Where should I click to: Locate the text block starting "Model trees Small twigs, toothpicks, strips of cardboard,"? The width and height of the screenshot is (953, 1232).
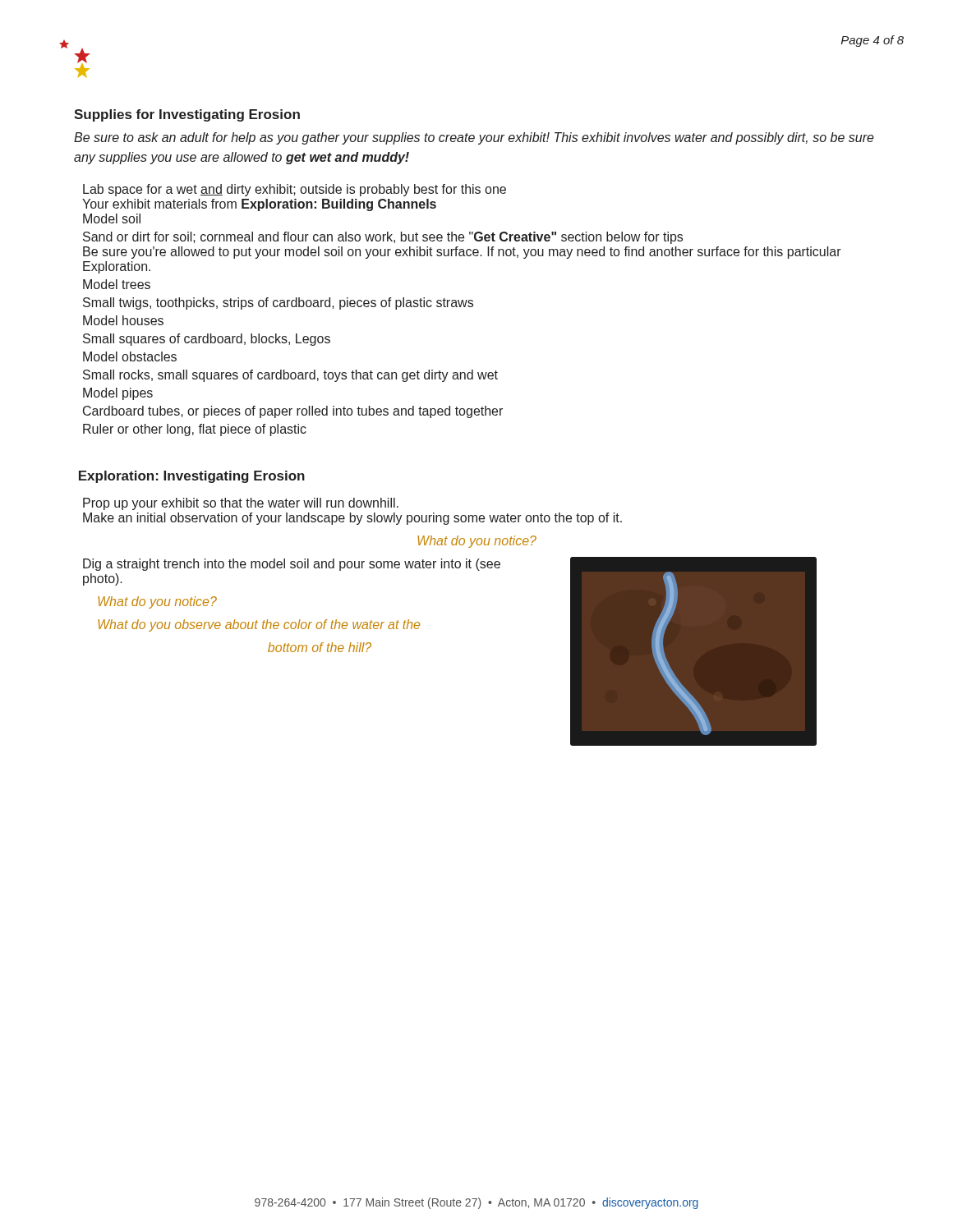[x=481, y=294]
